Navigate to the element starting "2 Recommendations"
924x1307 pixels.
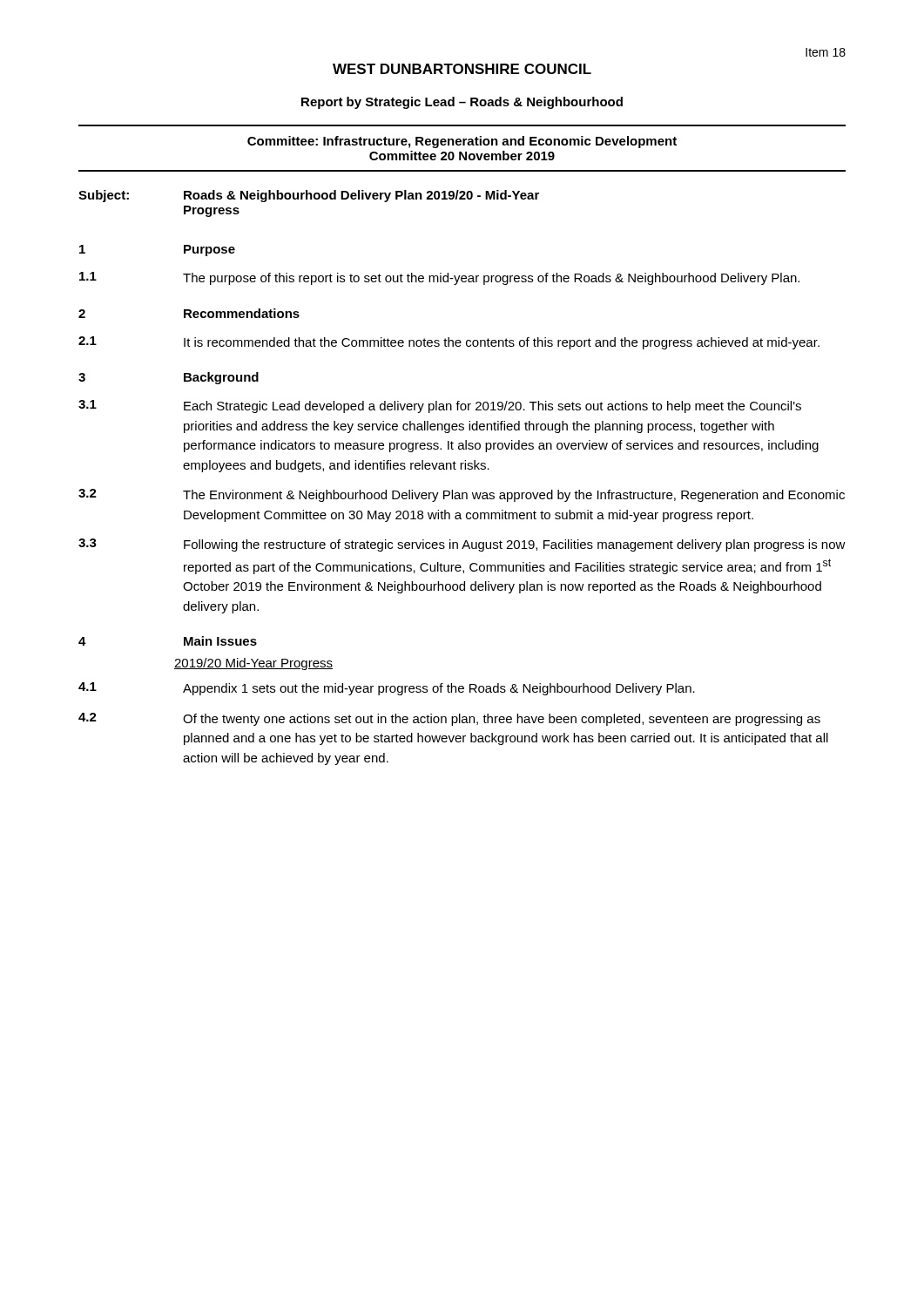point(189,313)
